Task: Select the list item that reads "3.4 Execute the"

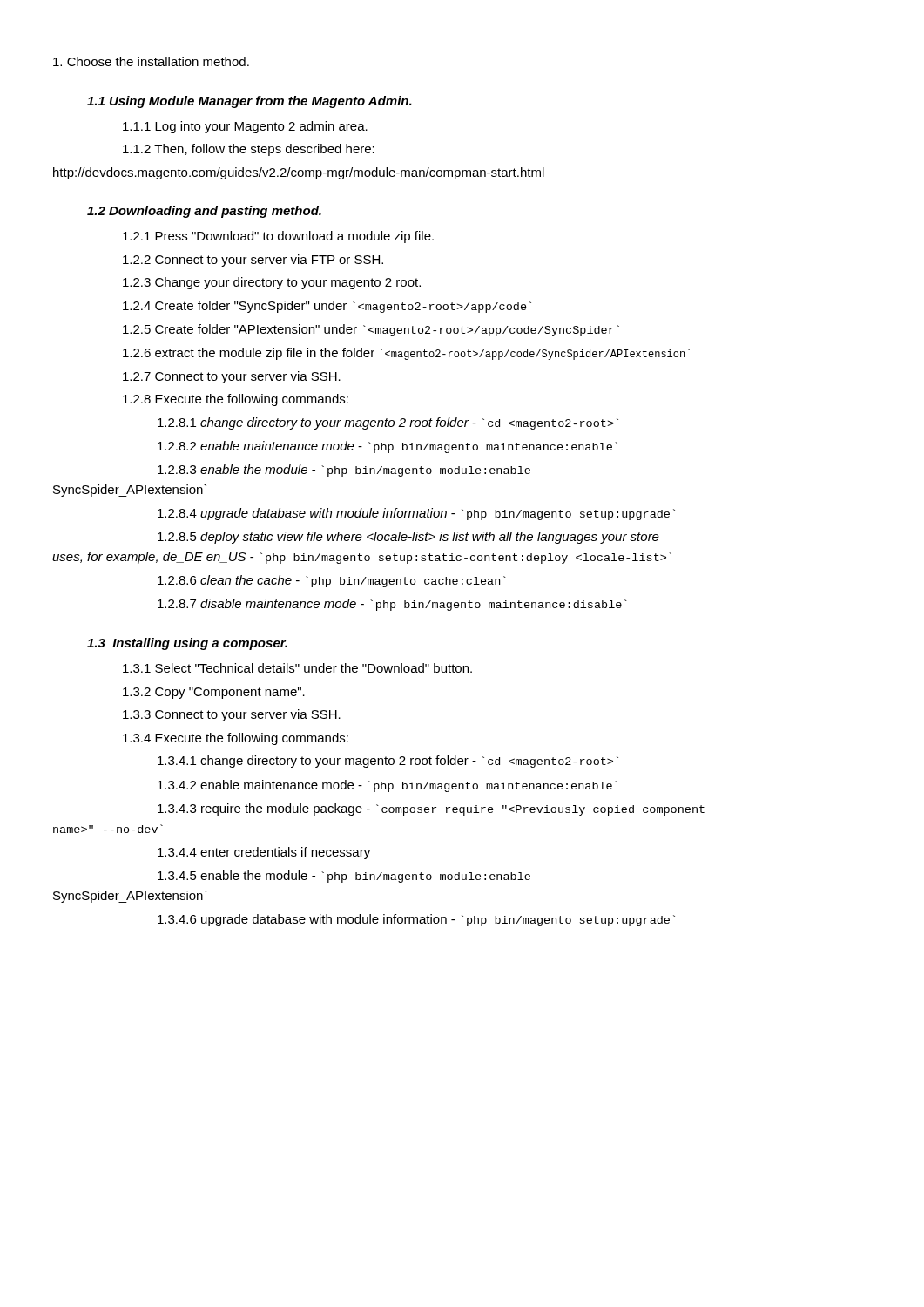Action: 236,737
